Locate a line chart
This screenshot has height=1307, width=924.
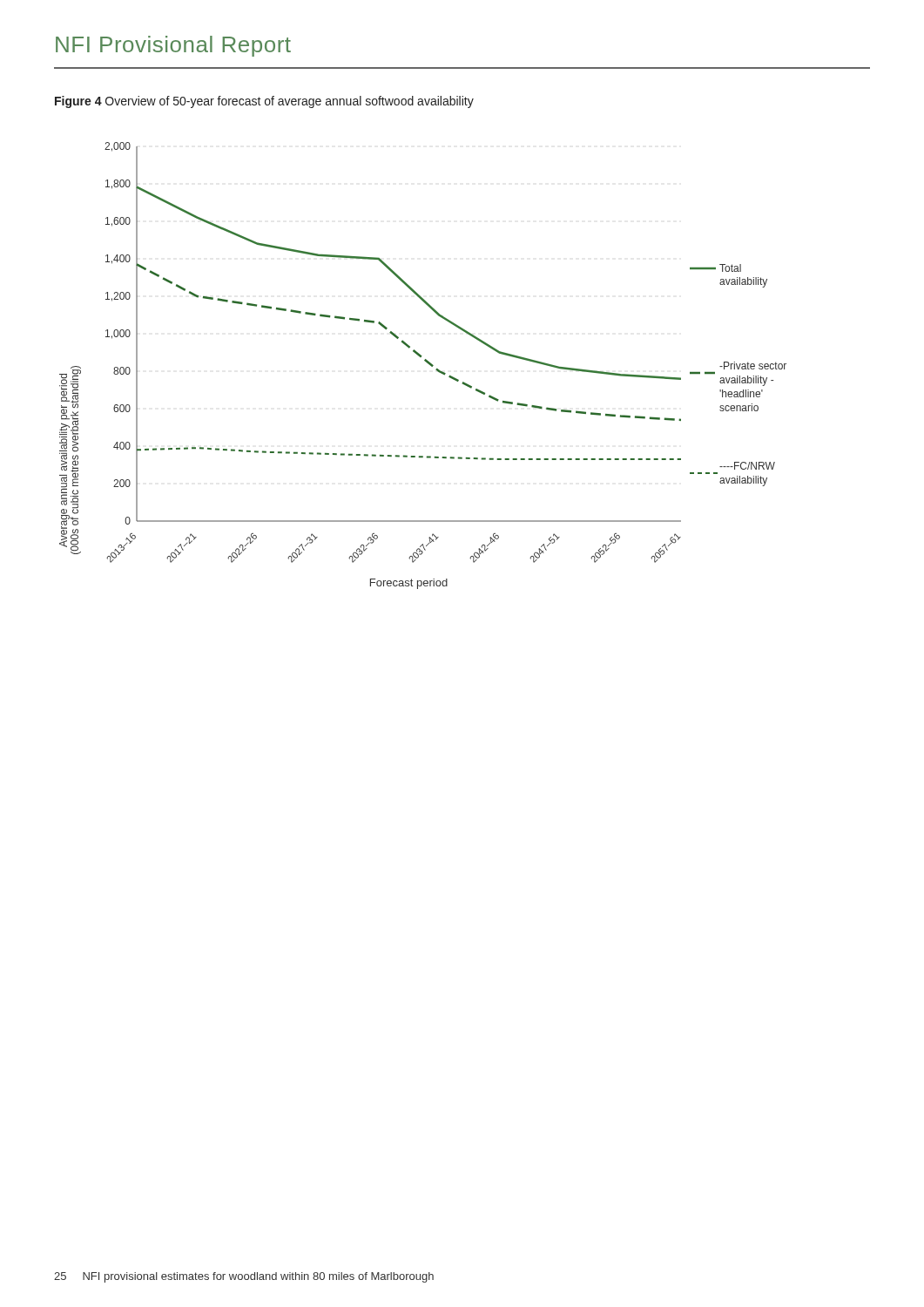(459, 360)
